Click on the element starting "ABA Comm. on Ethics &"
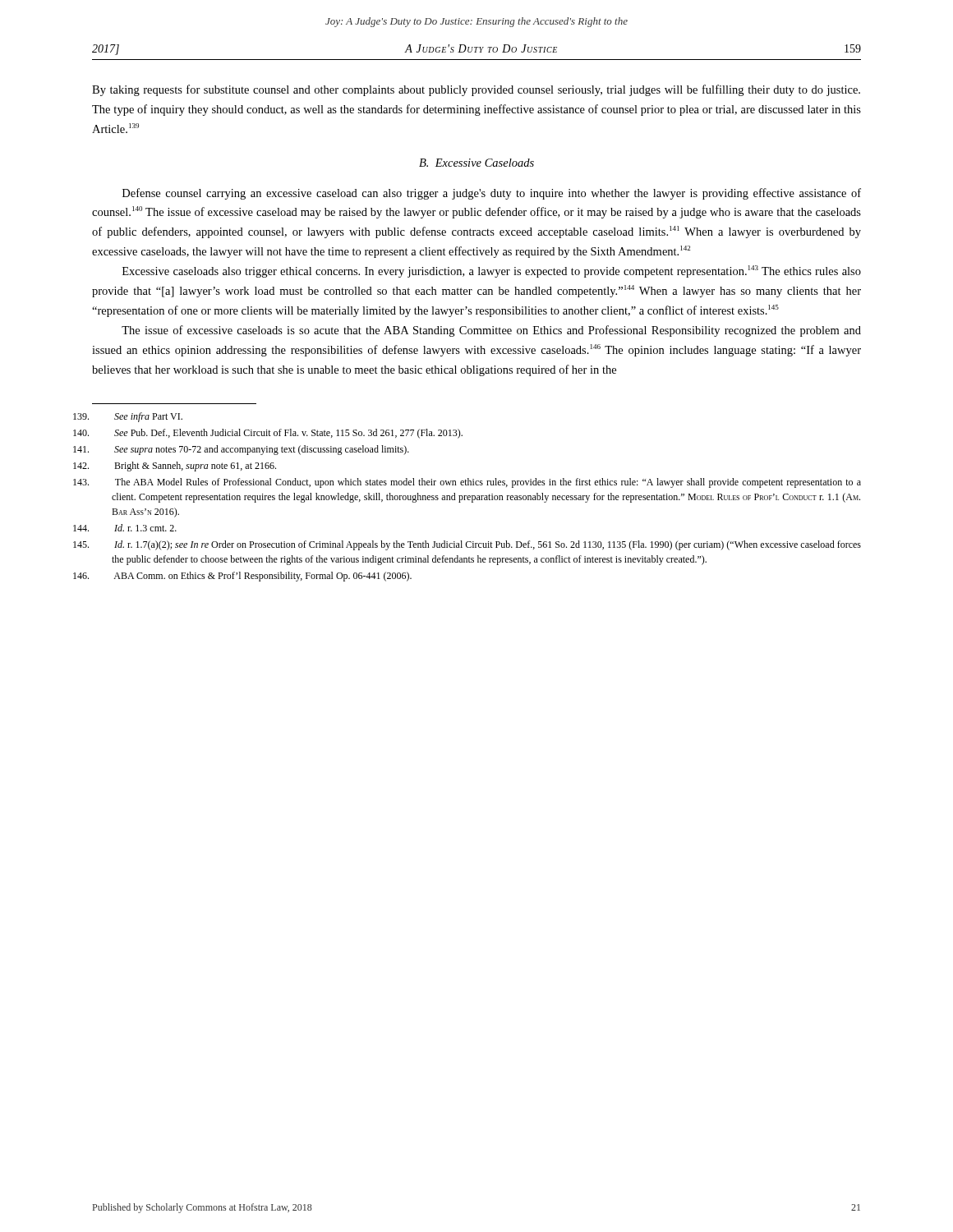This screenshot has width=953, height=1232. (252, 576)
